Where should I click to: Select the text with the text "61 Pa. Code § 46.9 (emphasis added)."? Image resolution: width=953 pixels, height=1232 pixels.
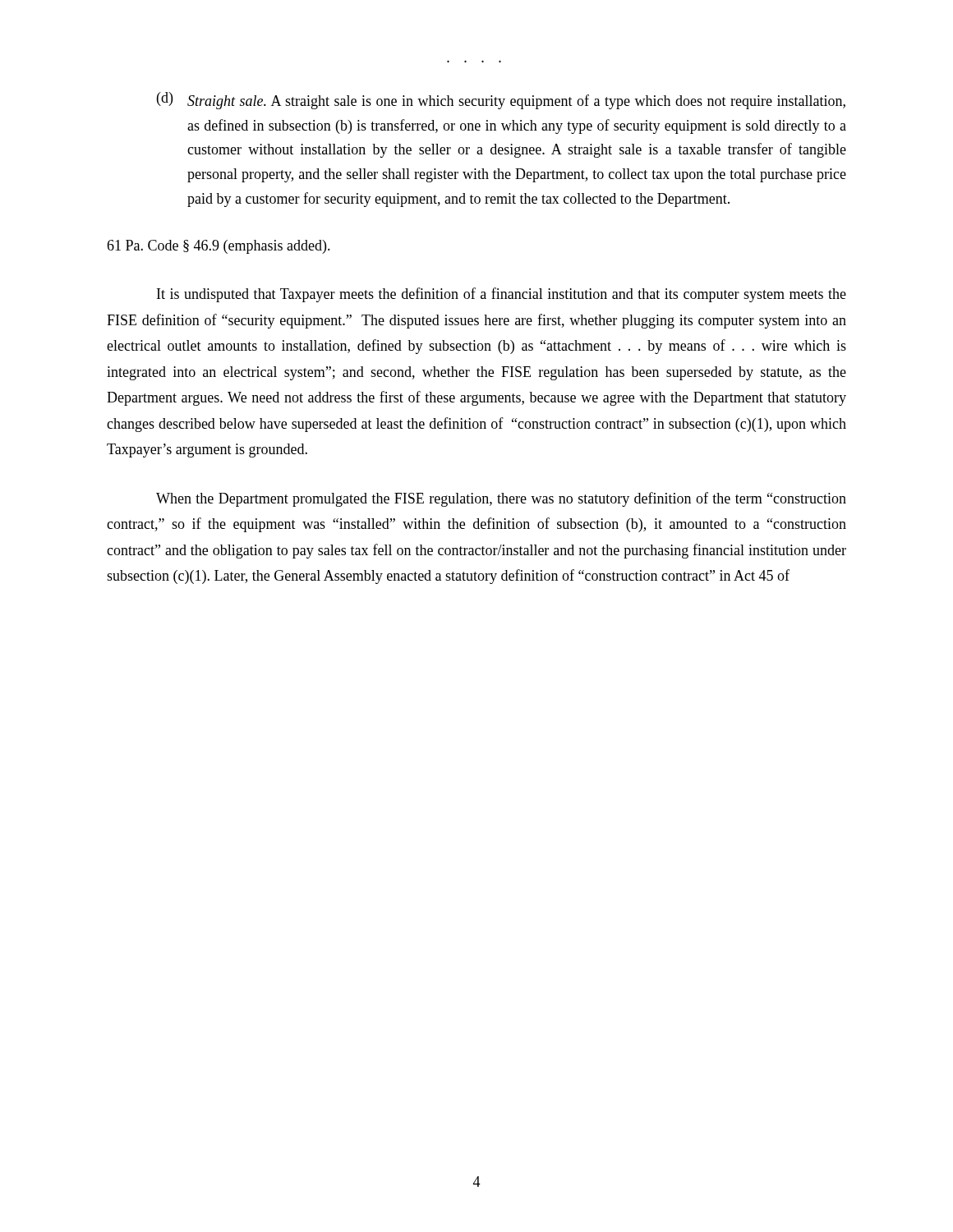pos(219,246)
